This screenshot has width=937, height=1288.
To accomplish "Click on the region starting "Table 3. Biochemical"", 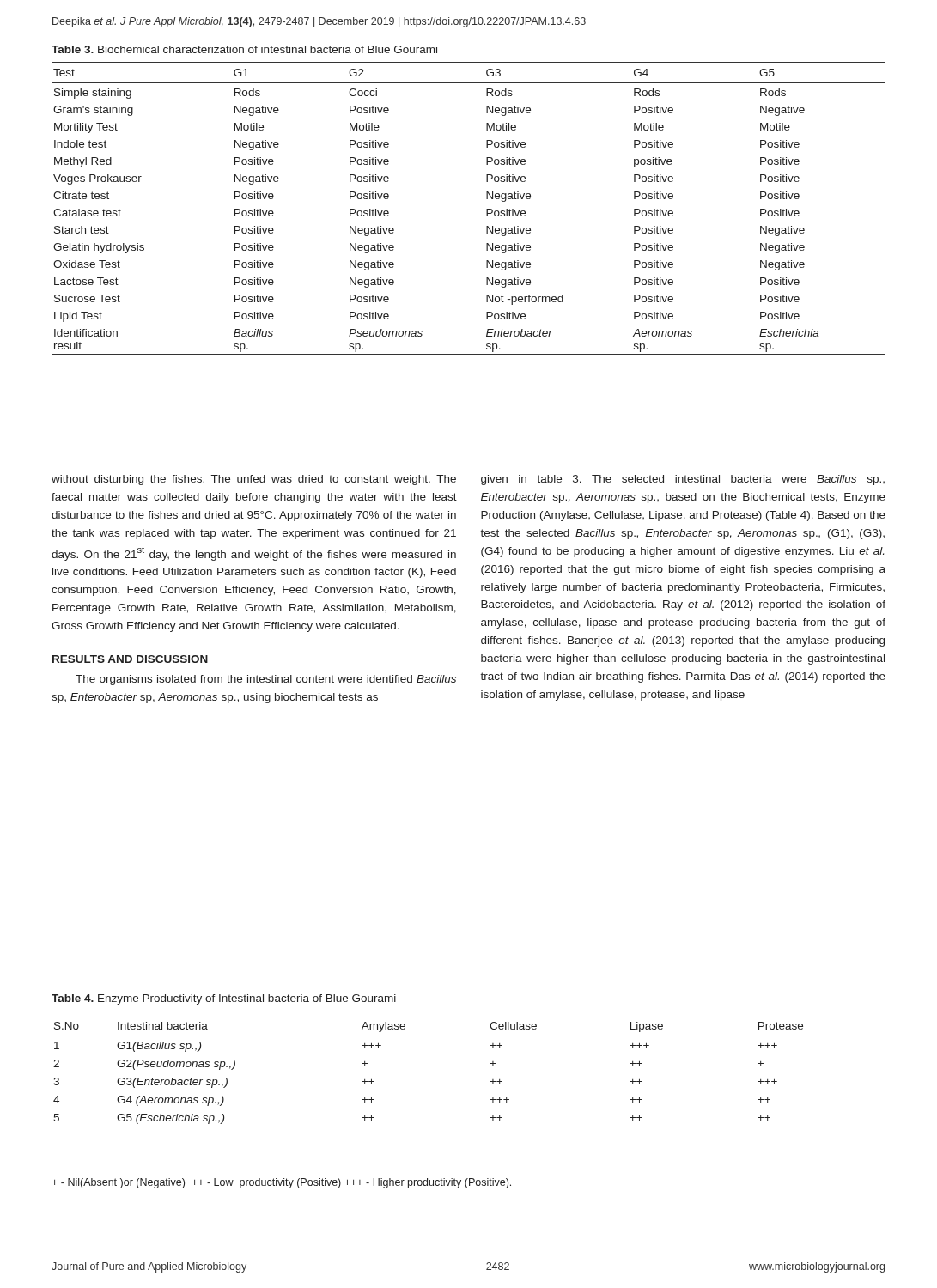I will point(245,49).
